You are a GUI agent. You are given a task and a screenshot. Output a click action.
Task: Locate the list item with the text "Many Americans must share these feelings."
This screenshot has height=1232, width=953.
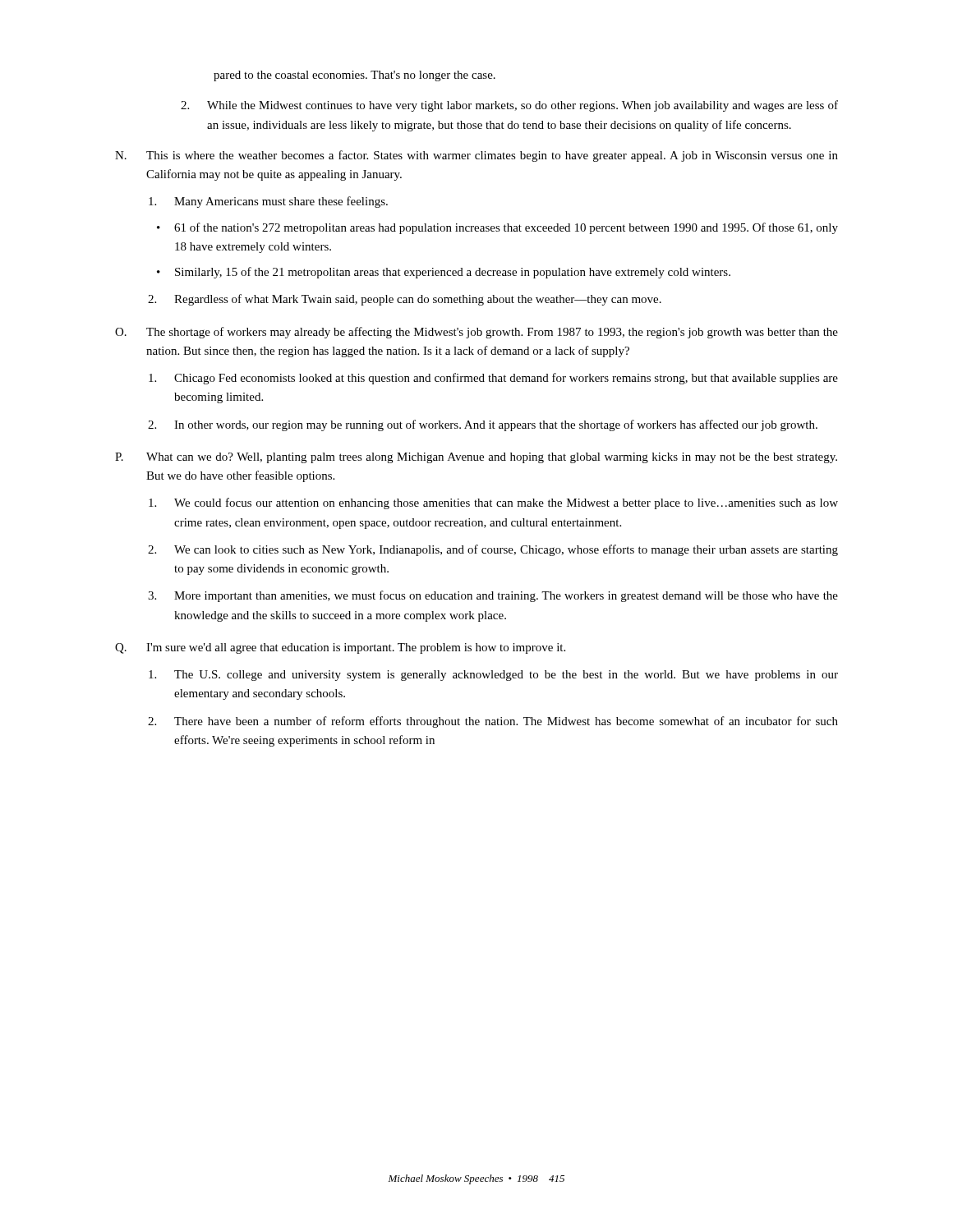pos(268,202)
